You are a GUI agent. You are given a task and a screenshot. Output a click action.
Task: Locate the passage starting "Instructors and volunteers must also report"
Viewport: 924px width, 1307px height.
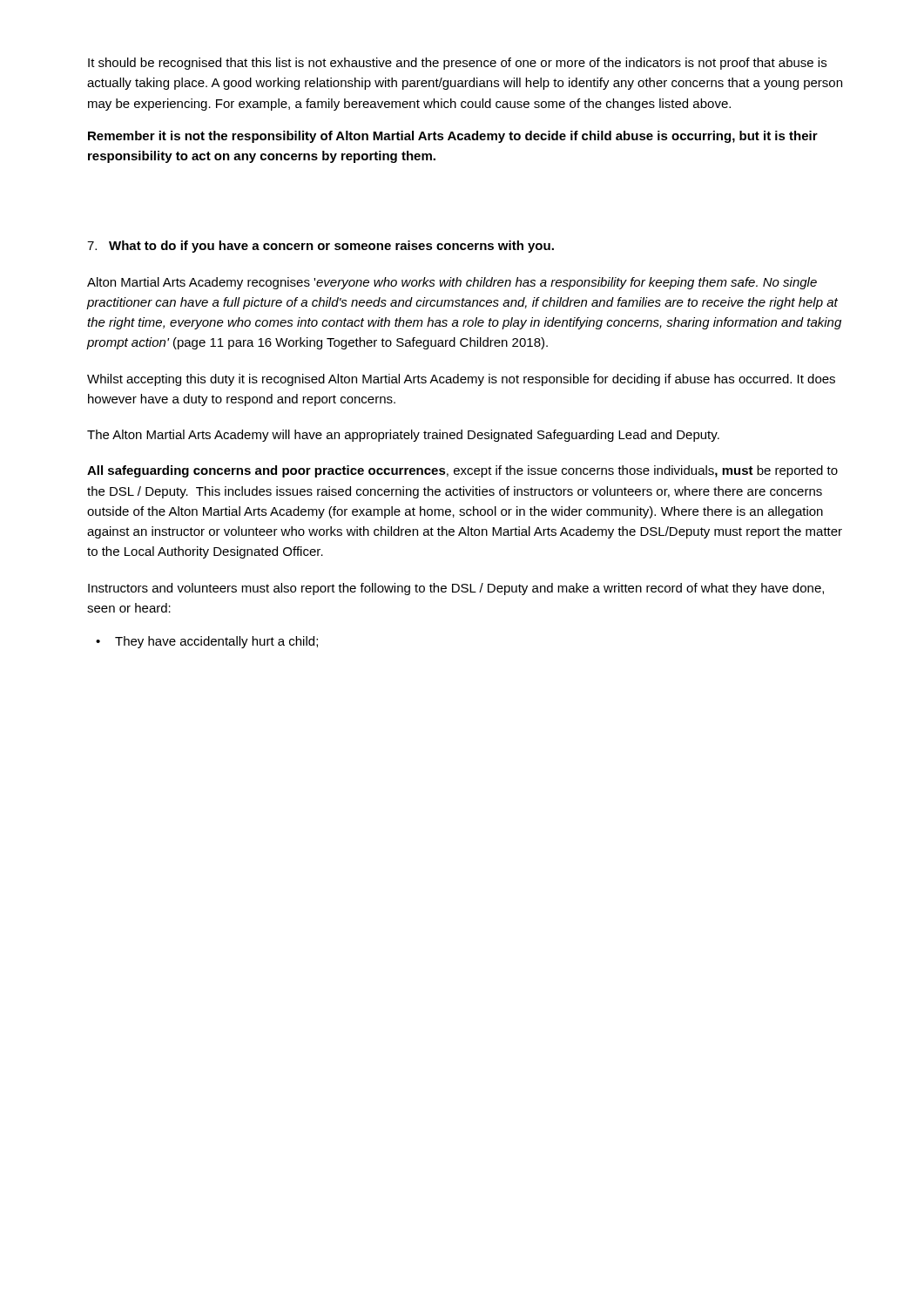point(466,598)
